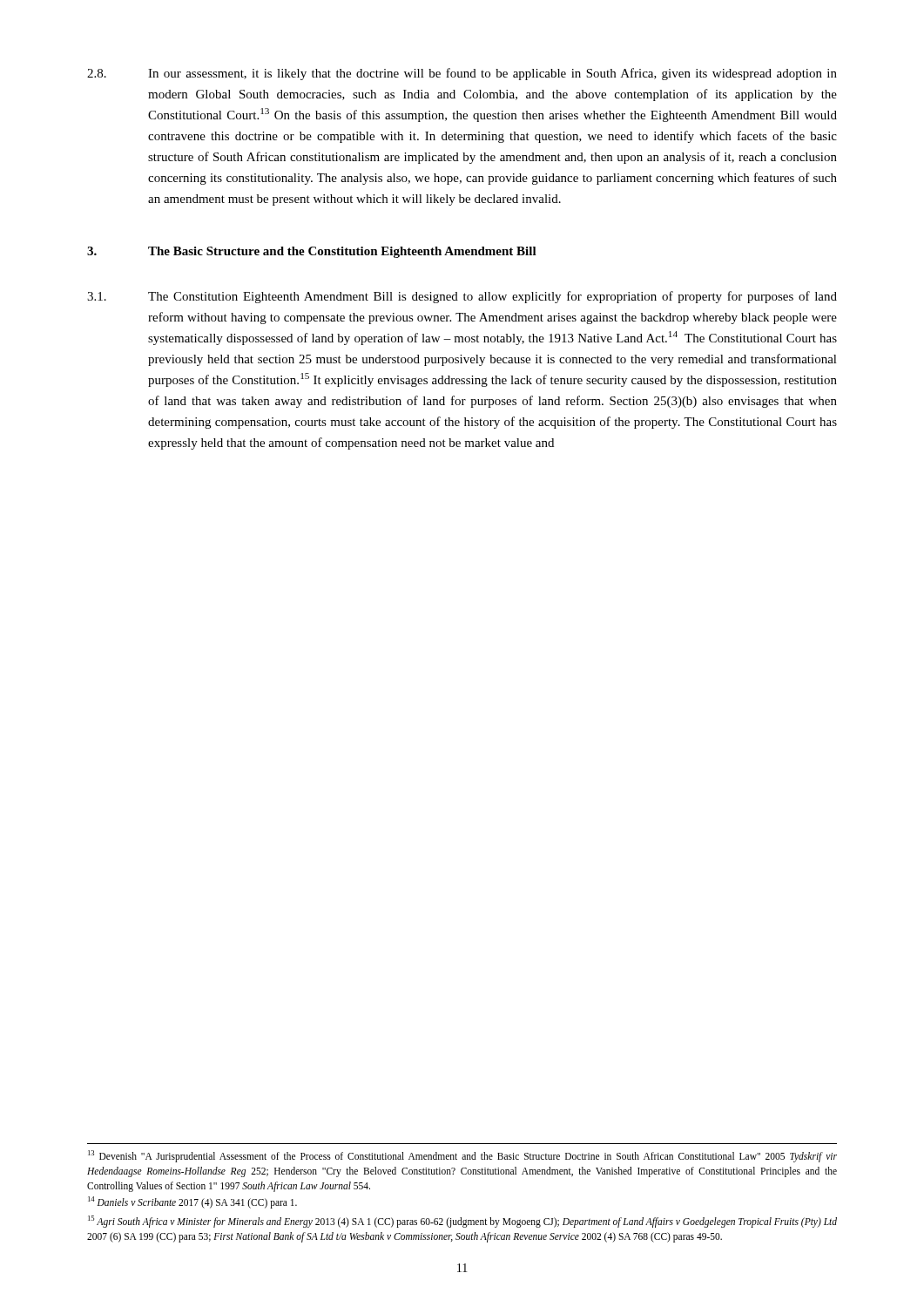Navigate to the passage starting "2.8. In our assessment, it is likely"
The height and width of the screenshot is (1307, 924).
pos(462,136)
